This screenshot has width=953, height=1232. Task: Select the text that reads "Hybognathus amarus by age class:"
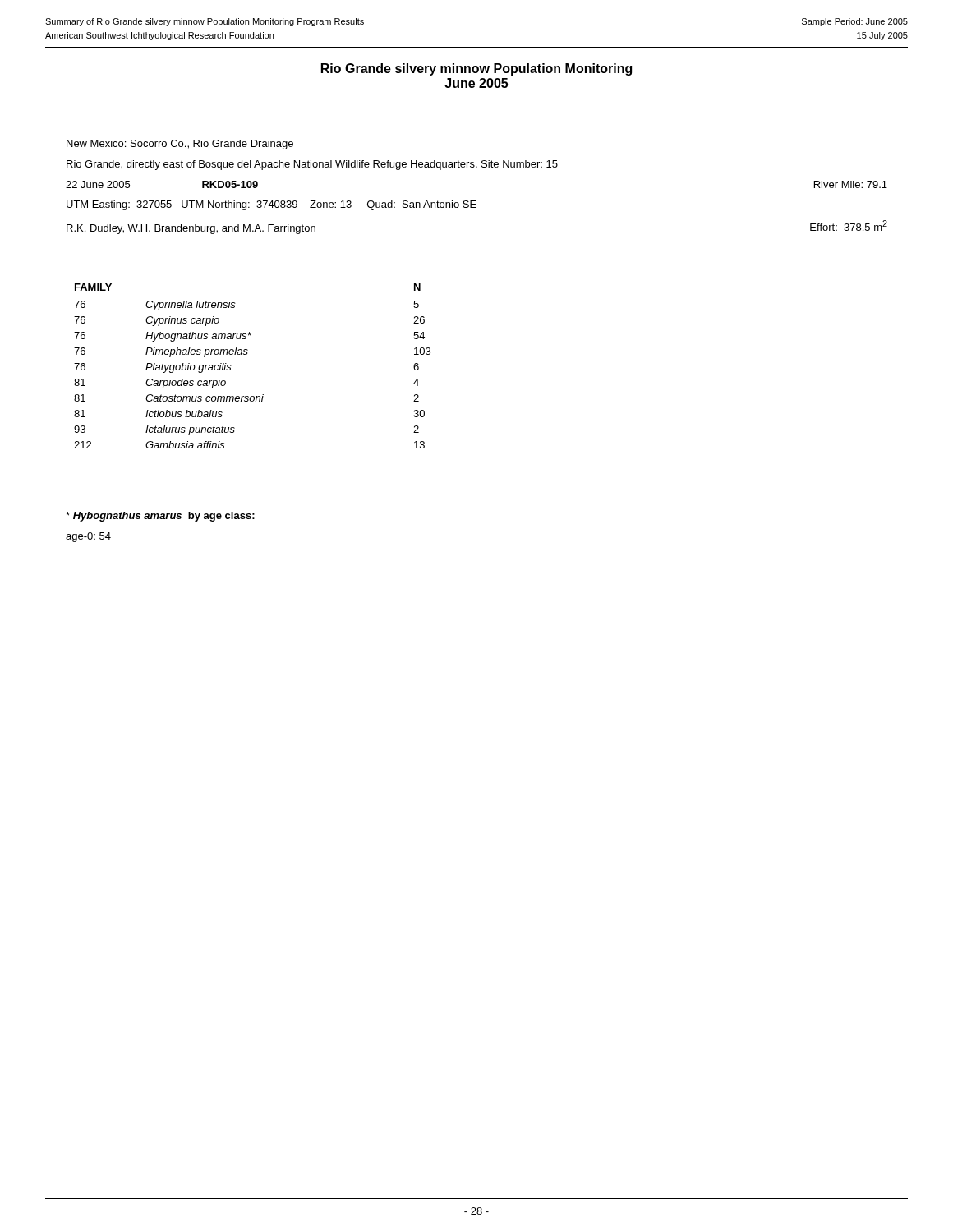[160, 515]
